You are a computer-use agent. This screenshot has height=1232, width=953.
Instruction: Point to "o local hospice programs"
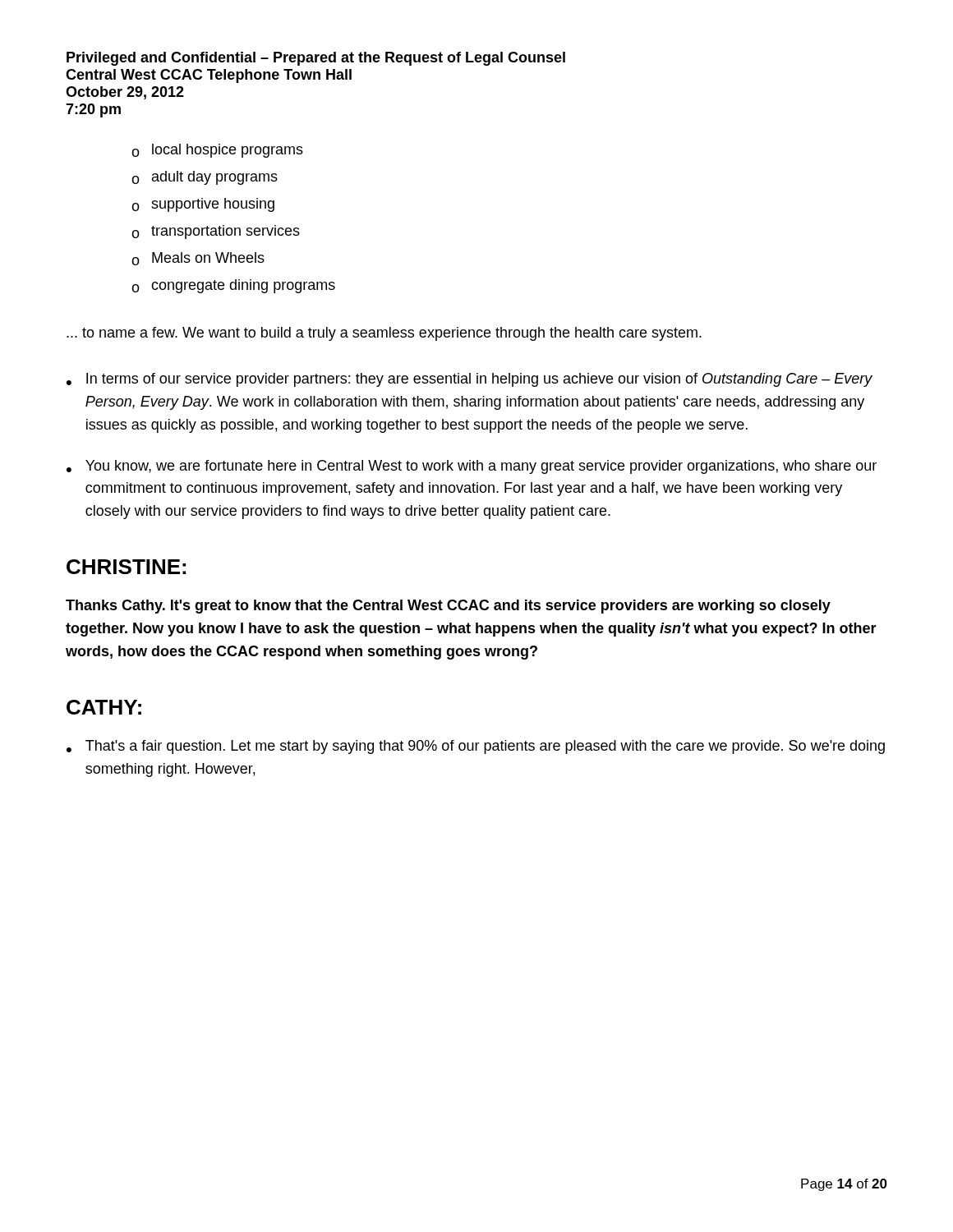[217, 152]
